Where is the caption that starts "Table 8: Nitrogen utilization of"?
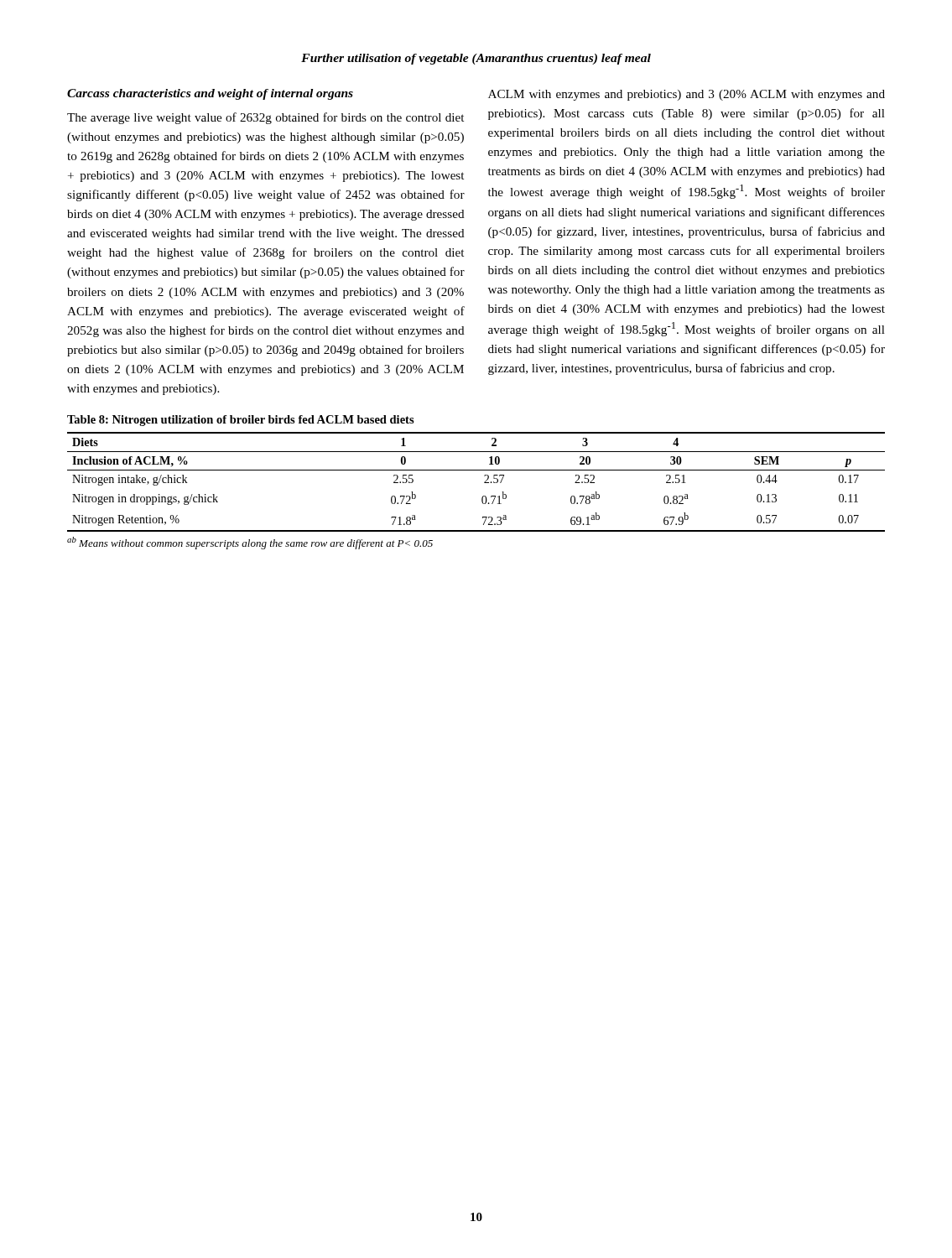Viewport: 952px width, 1258px height. coord(241,419)
